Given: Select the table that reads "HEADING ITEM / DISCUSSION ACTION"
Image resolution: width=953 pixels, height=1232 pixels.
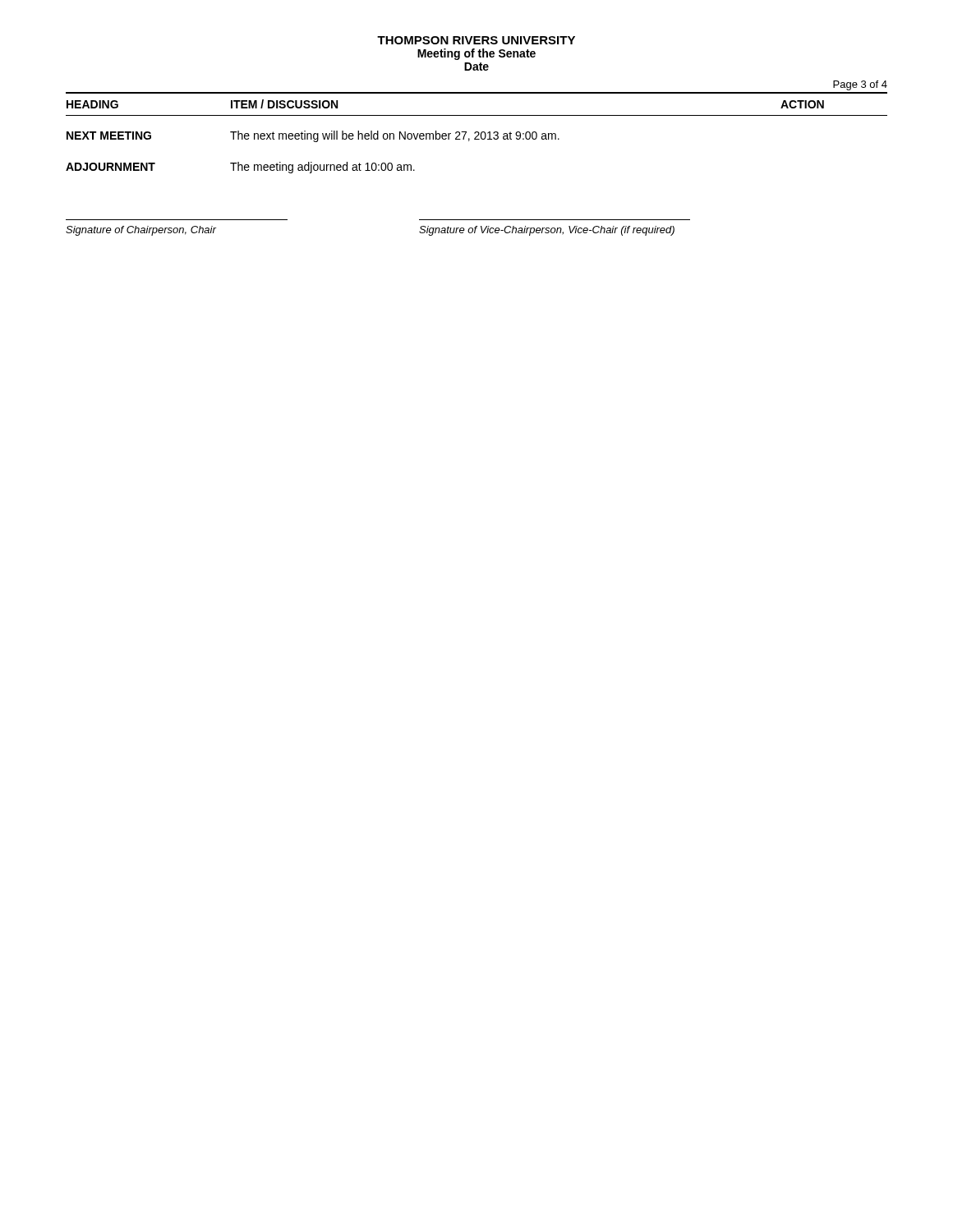Looking at the screenshot, I should (x=476, y=135).
